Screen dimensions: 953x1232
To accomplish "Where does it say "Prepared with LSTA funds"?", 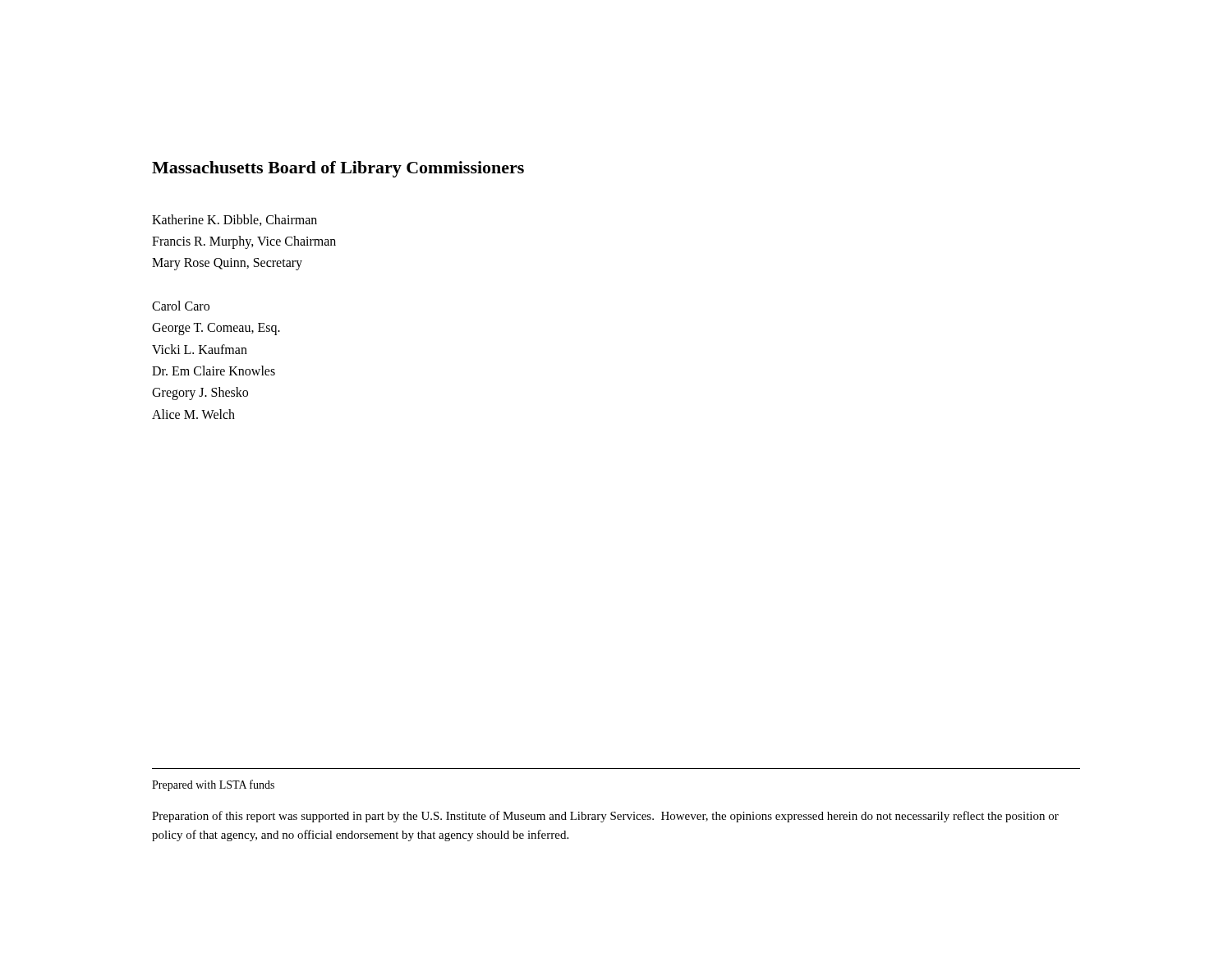I will coord(213,785).
